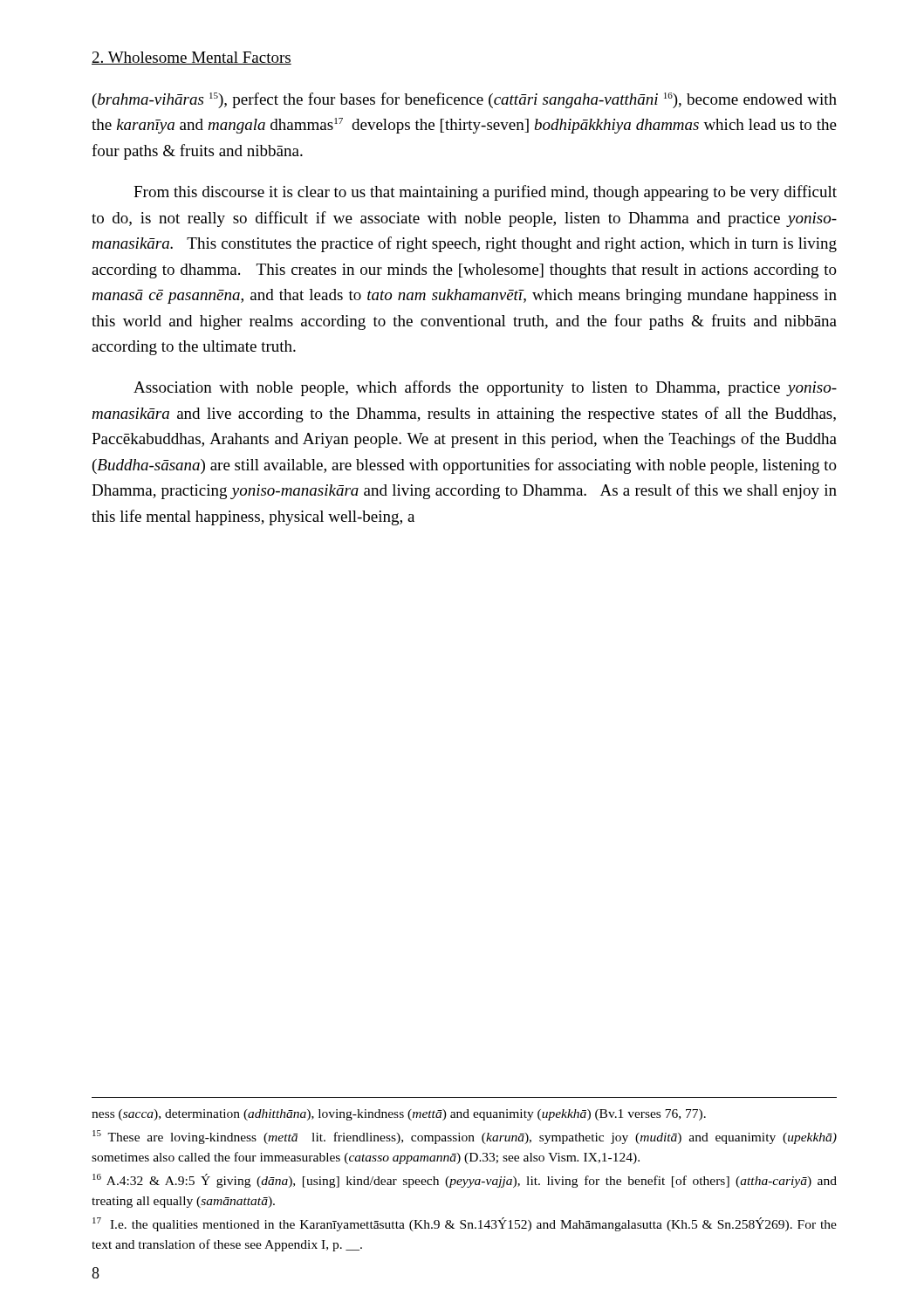Click the passage that begins "From this discourse it is clear"
This screenshot has height=1309, width=924.
464,269
